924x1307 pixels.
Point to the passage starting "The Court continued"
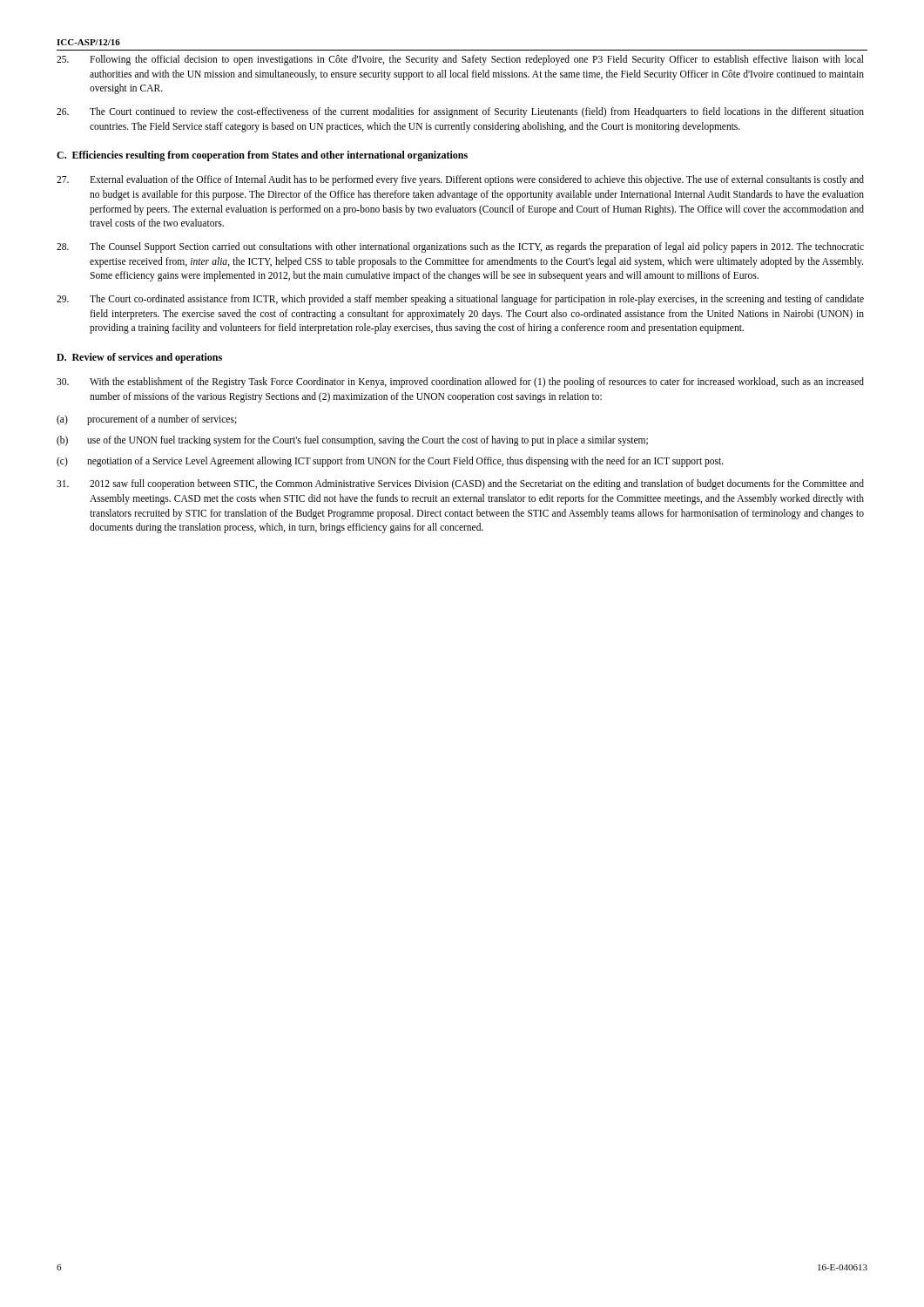(x=460, y=119)
